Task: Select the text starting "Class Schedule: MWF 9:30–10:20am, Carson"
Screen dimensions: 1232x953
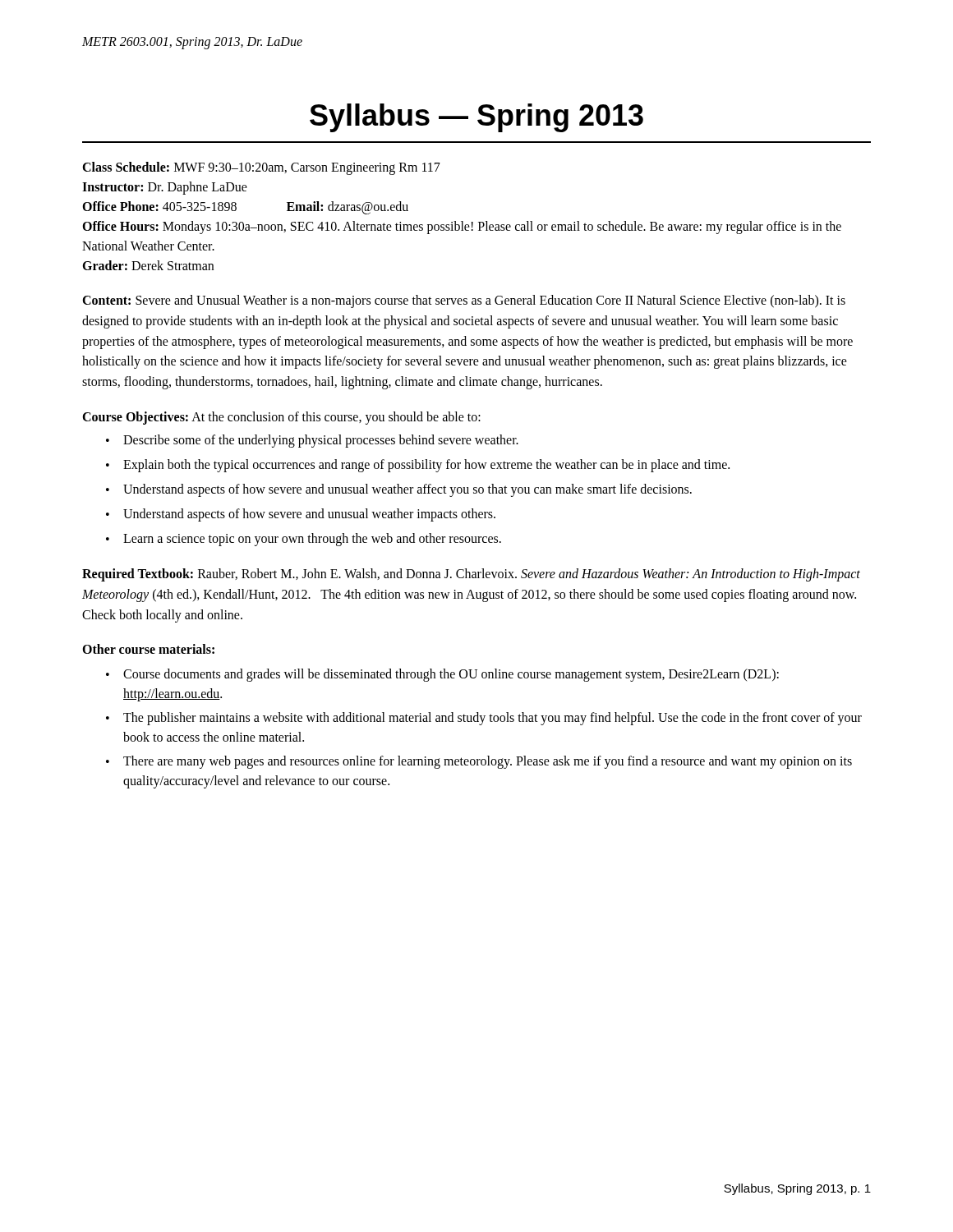Action: 476,217
